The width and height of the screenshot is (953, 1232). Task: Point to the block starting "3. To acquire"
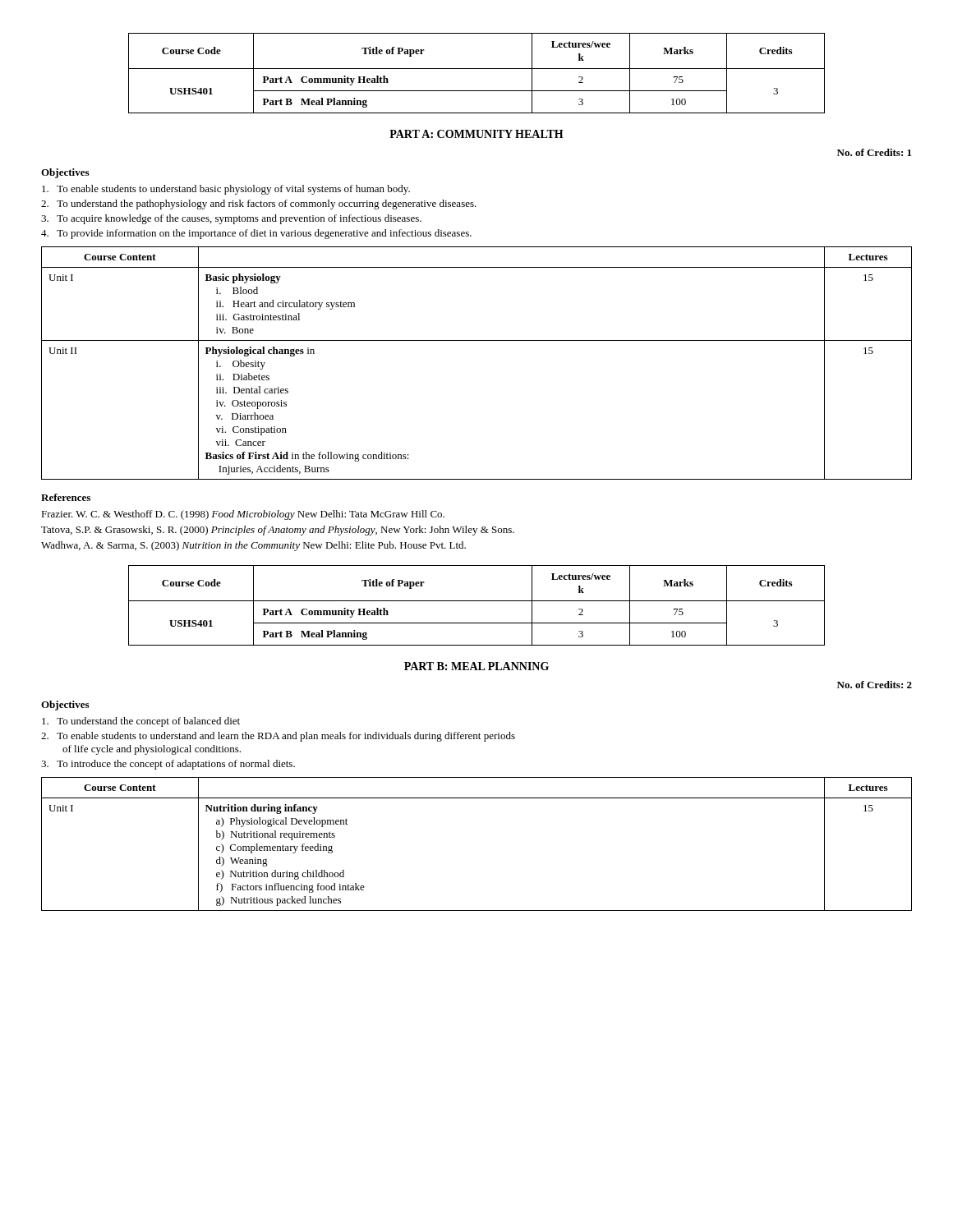point(231,218)
